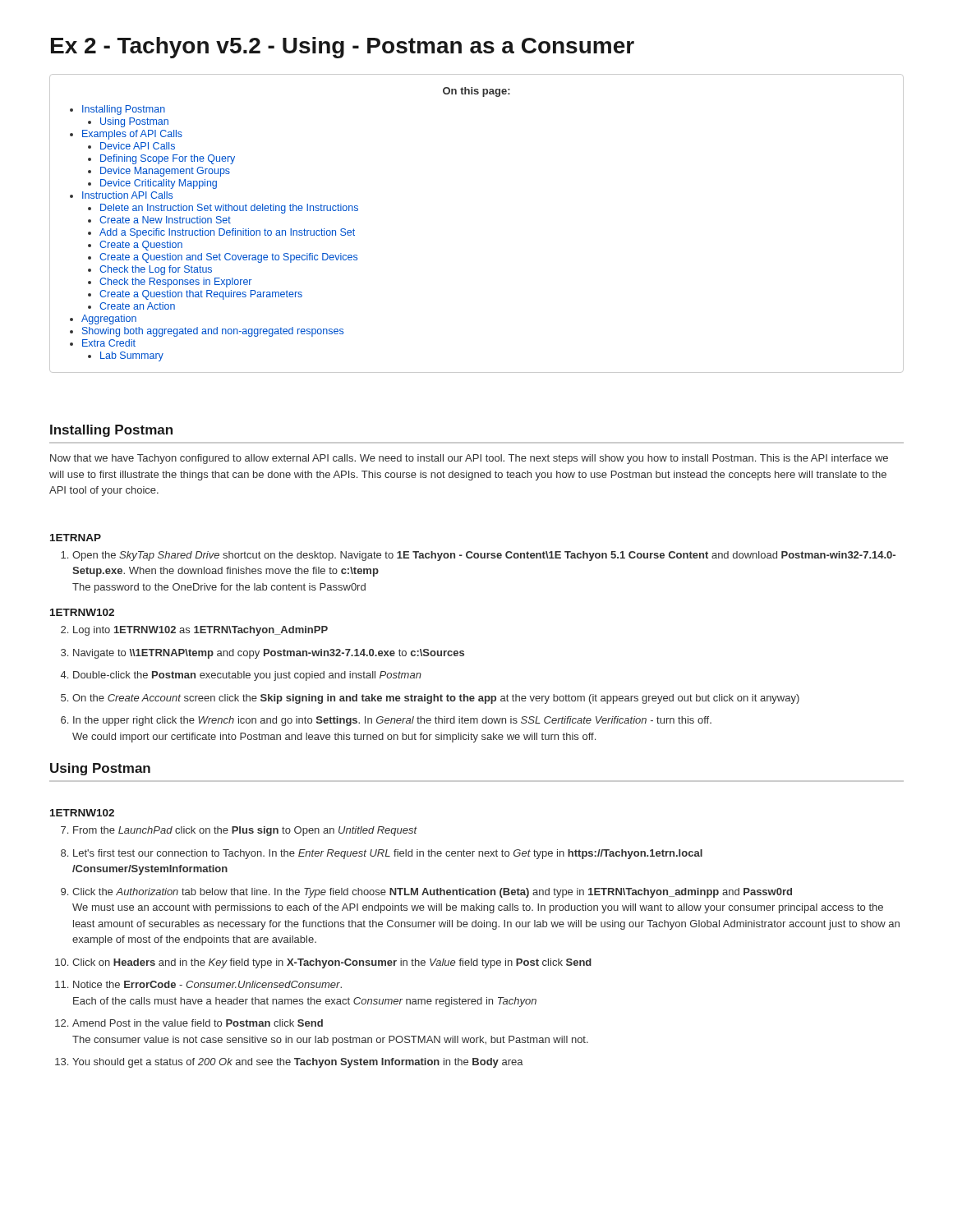Find "Installing Postman" on this page
This screenshot has width=953, height=1232.
point(476,433)
